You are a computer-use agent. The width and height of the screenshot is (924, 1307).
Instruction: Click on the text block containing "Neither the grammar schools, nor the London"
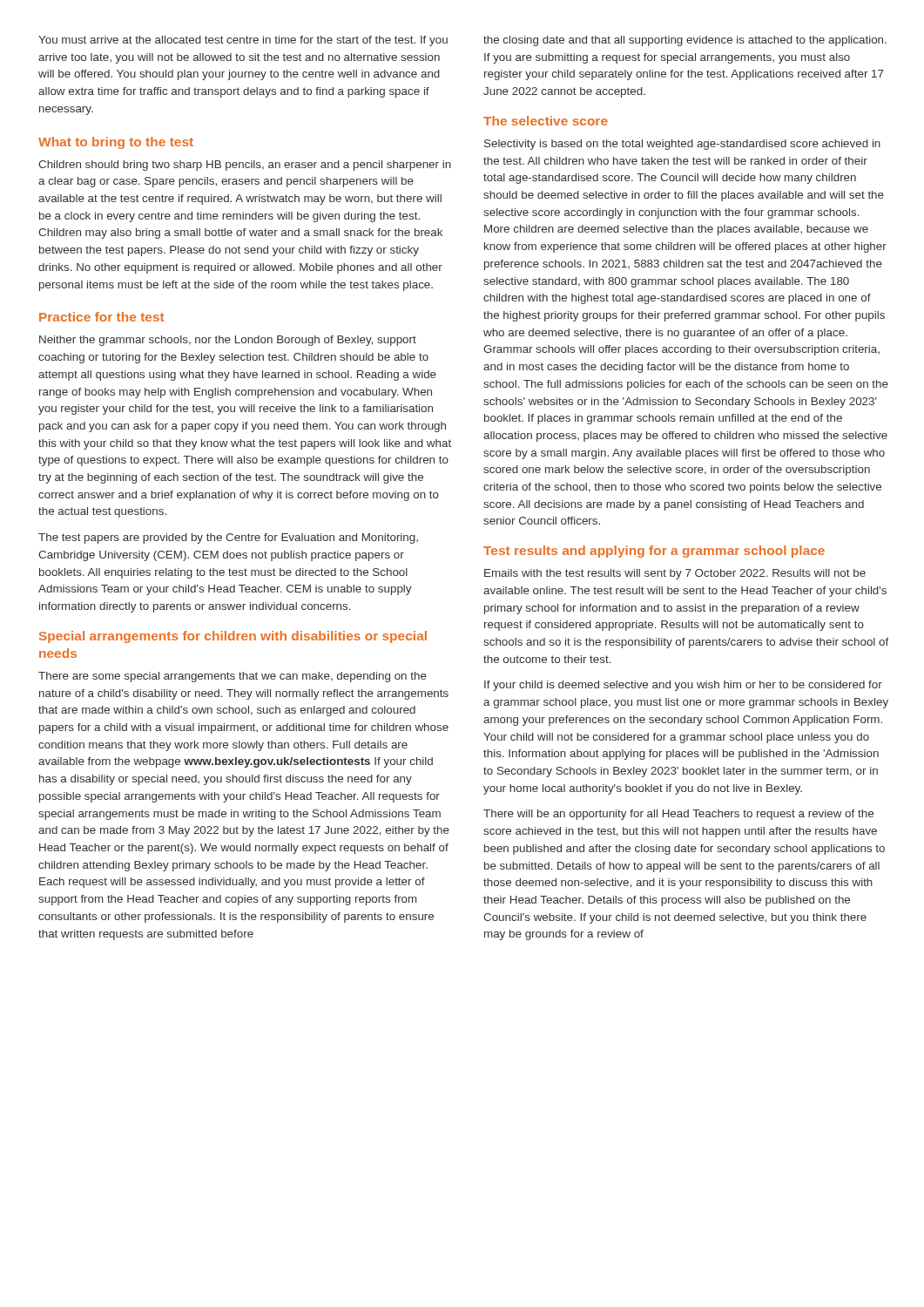pos(245,426)
